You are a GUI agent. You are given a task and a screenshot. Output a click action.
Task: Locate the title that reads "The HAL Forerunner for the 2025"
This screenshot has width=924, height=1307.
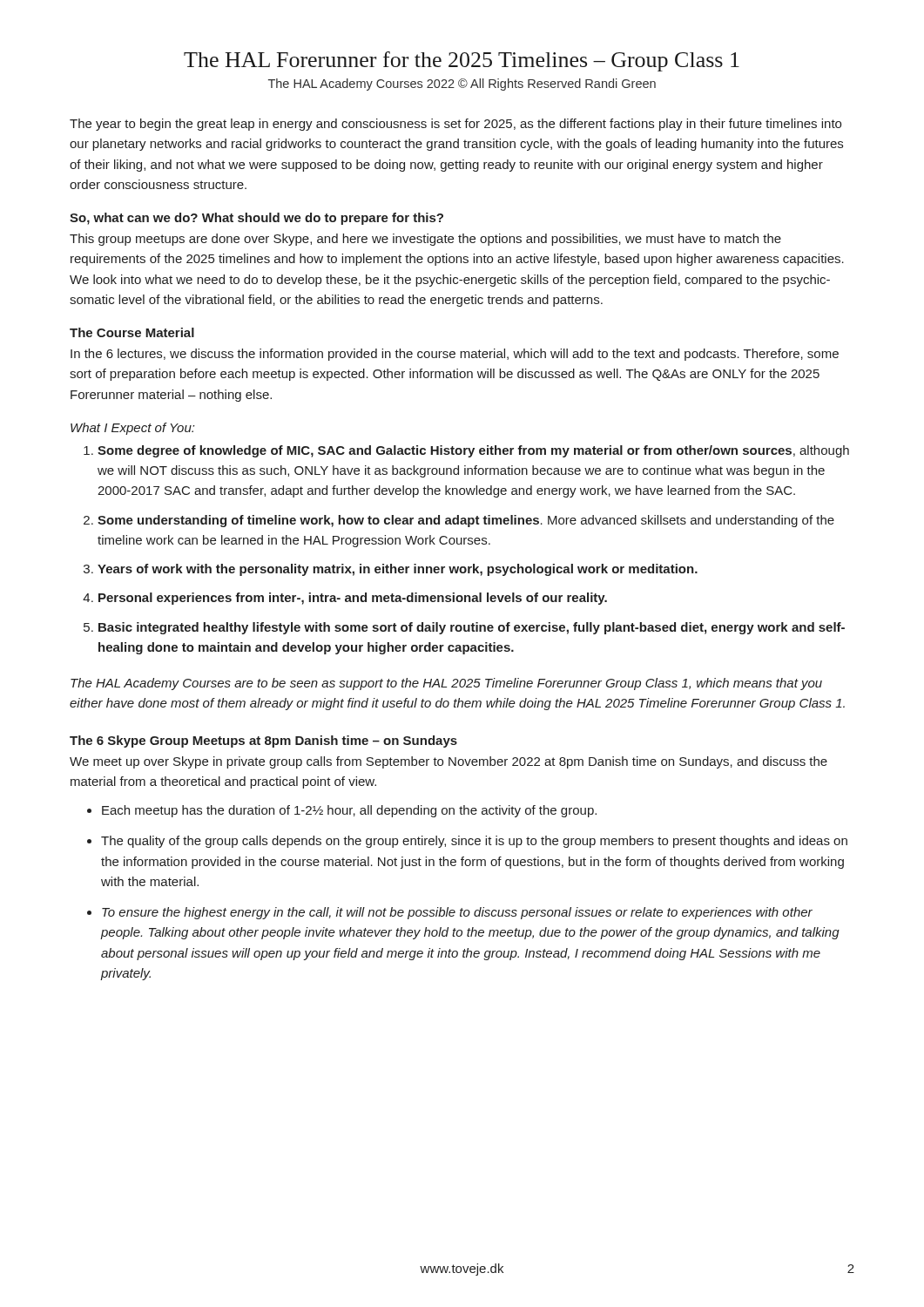click(x=462, y=69)
